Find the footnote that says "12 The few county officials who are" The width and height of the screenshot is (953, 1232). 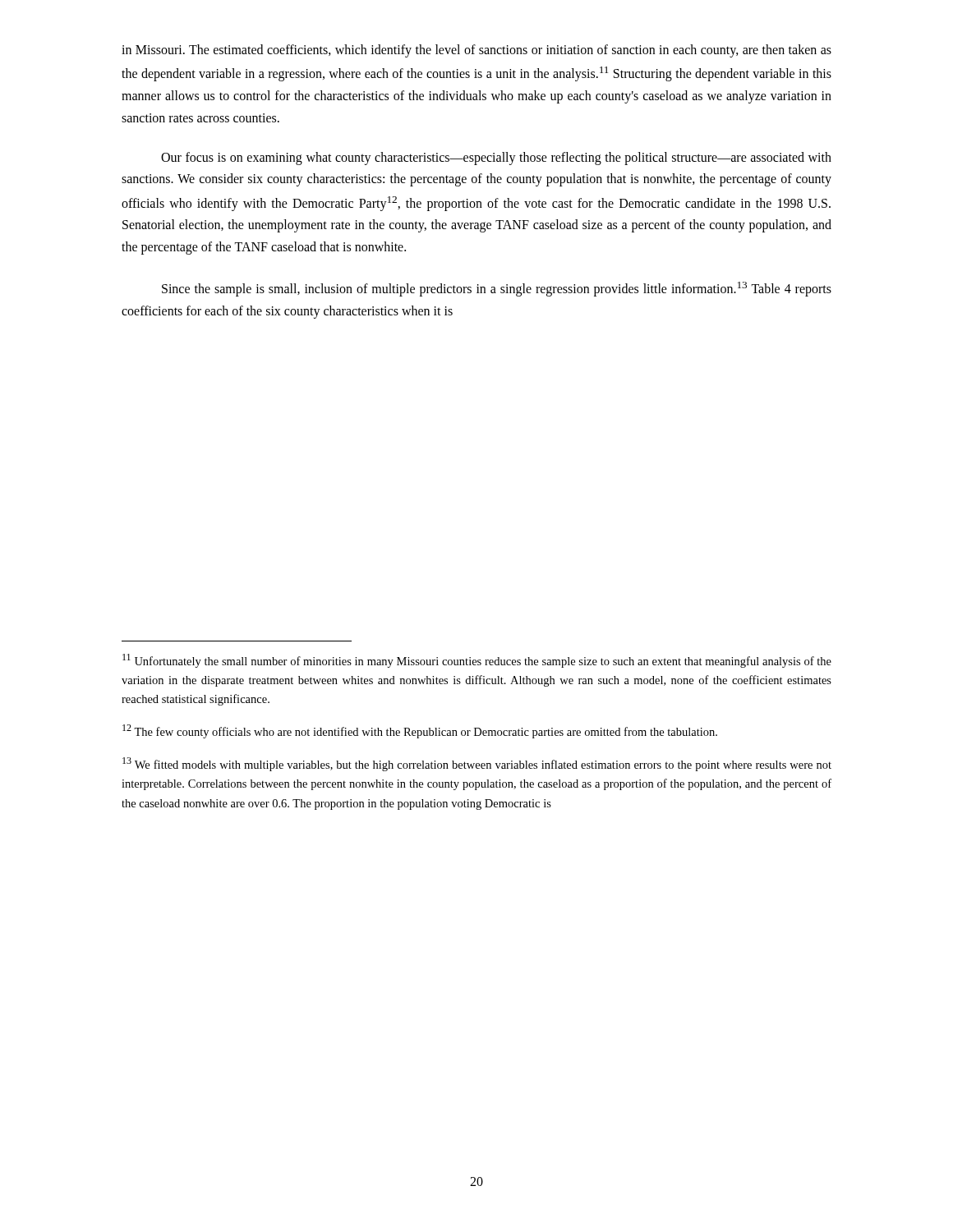[476, 731]
